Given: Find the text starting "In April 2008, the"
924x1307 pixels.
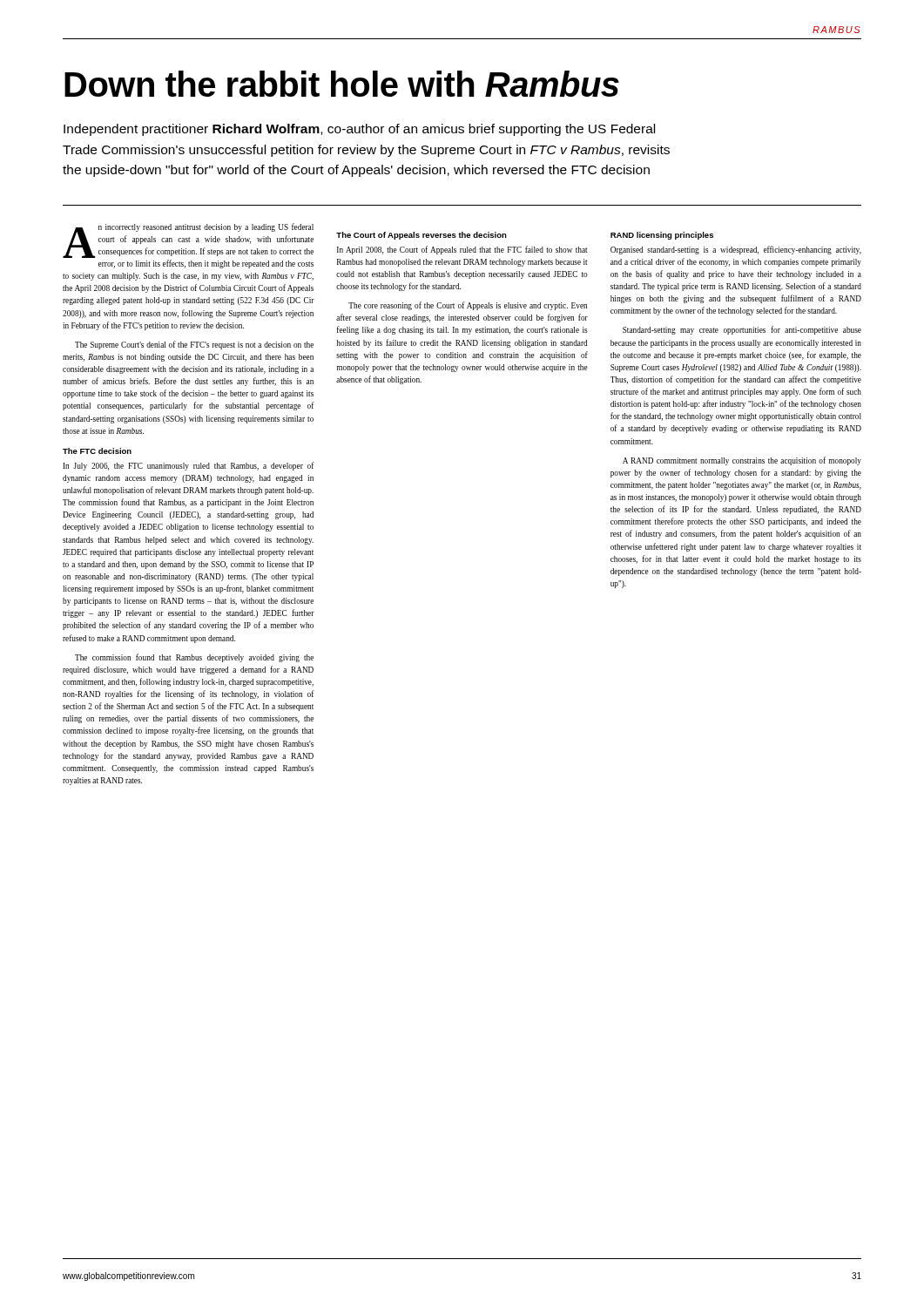Looking at the screenshot, I should 462,268.
